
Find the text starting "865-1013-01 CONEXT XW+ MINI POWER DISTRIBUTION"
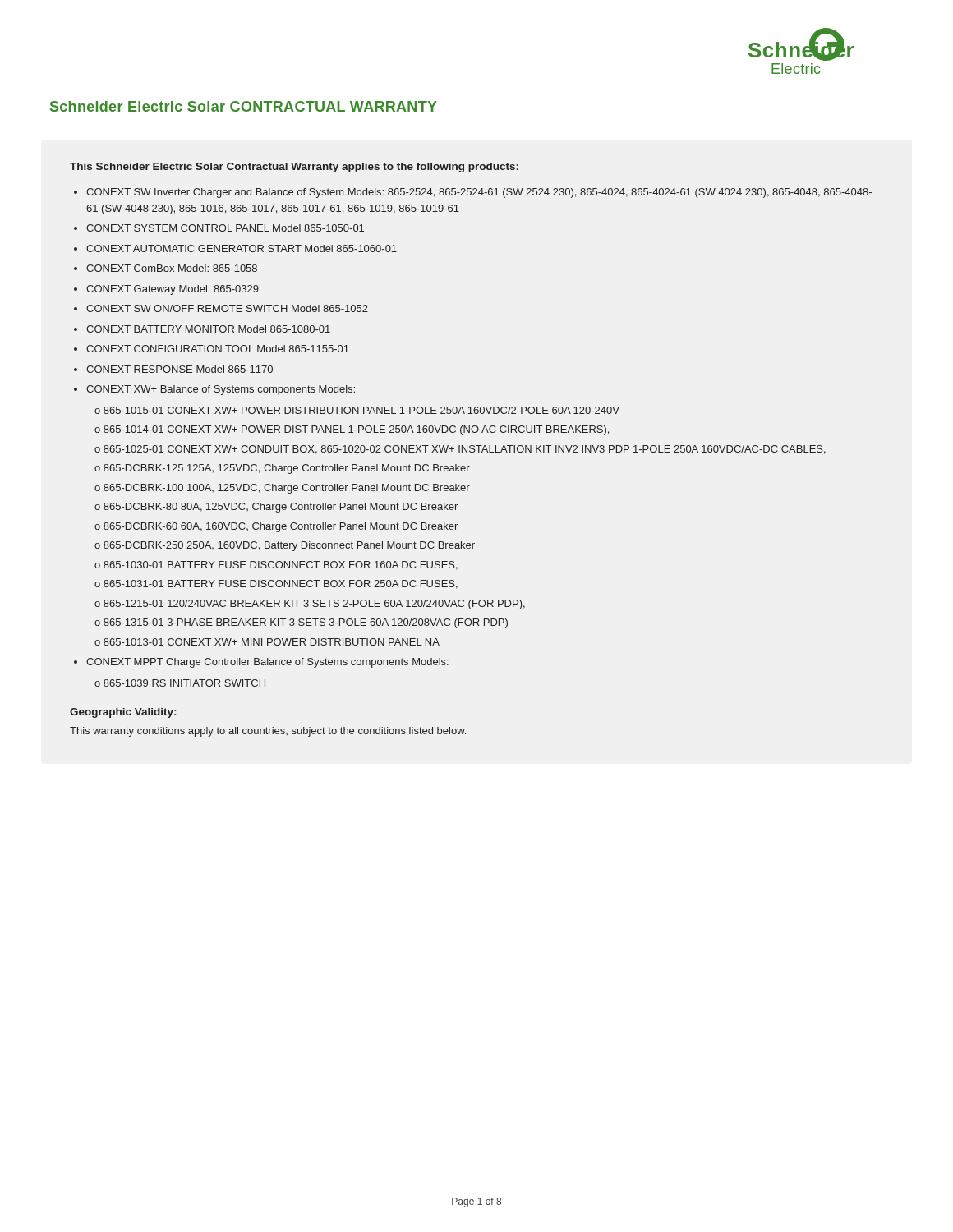(x=271, y=642)
